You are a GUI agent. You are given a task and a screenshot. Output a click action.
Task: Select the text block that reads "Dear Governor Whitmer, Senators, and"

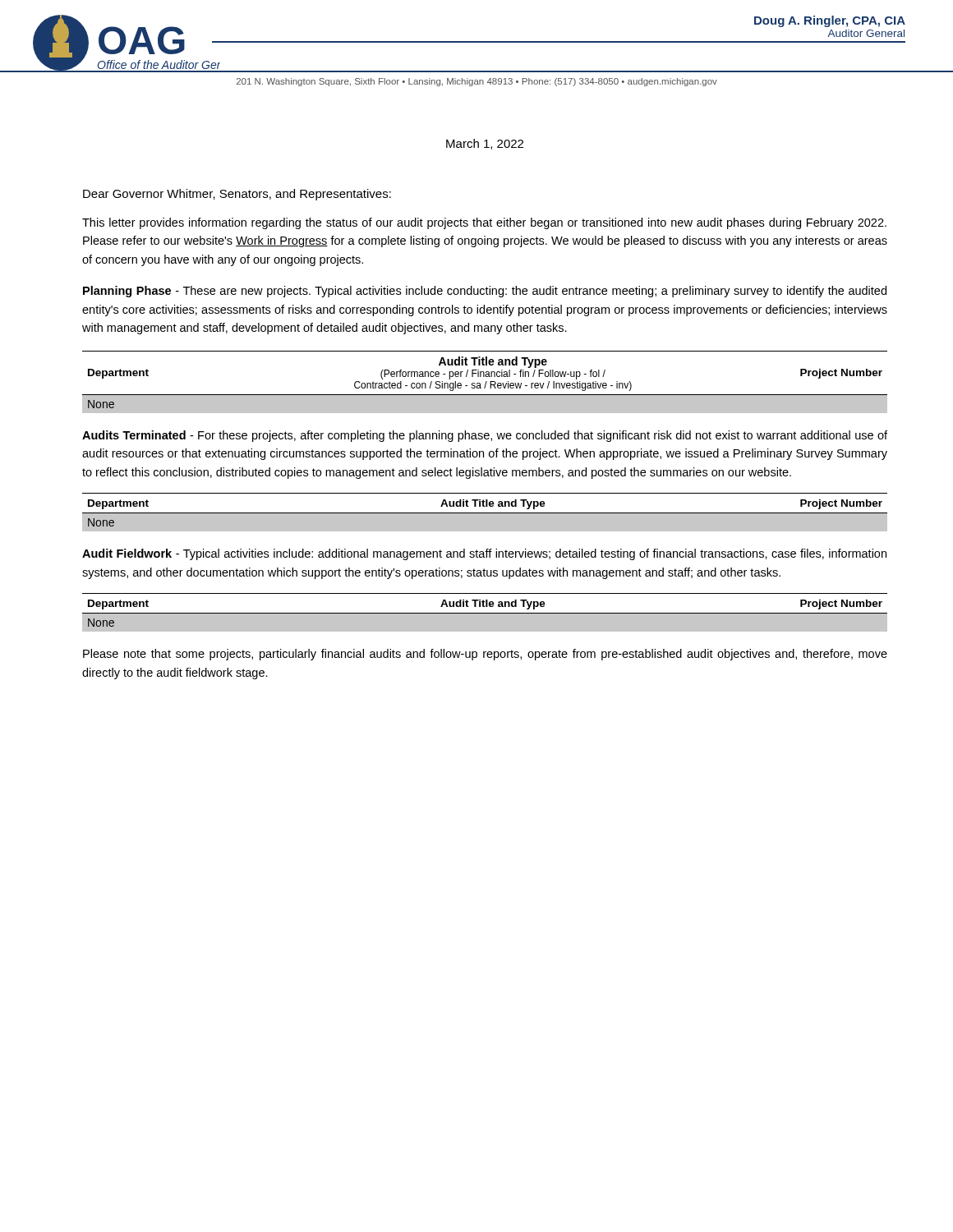(237, 193)
